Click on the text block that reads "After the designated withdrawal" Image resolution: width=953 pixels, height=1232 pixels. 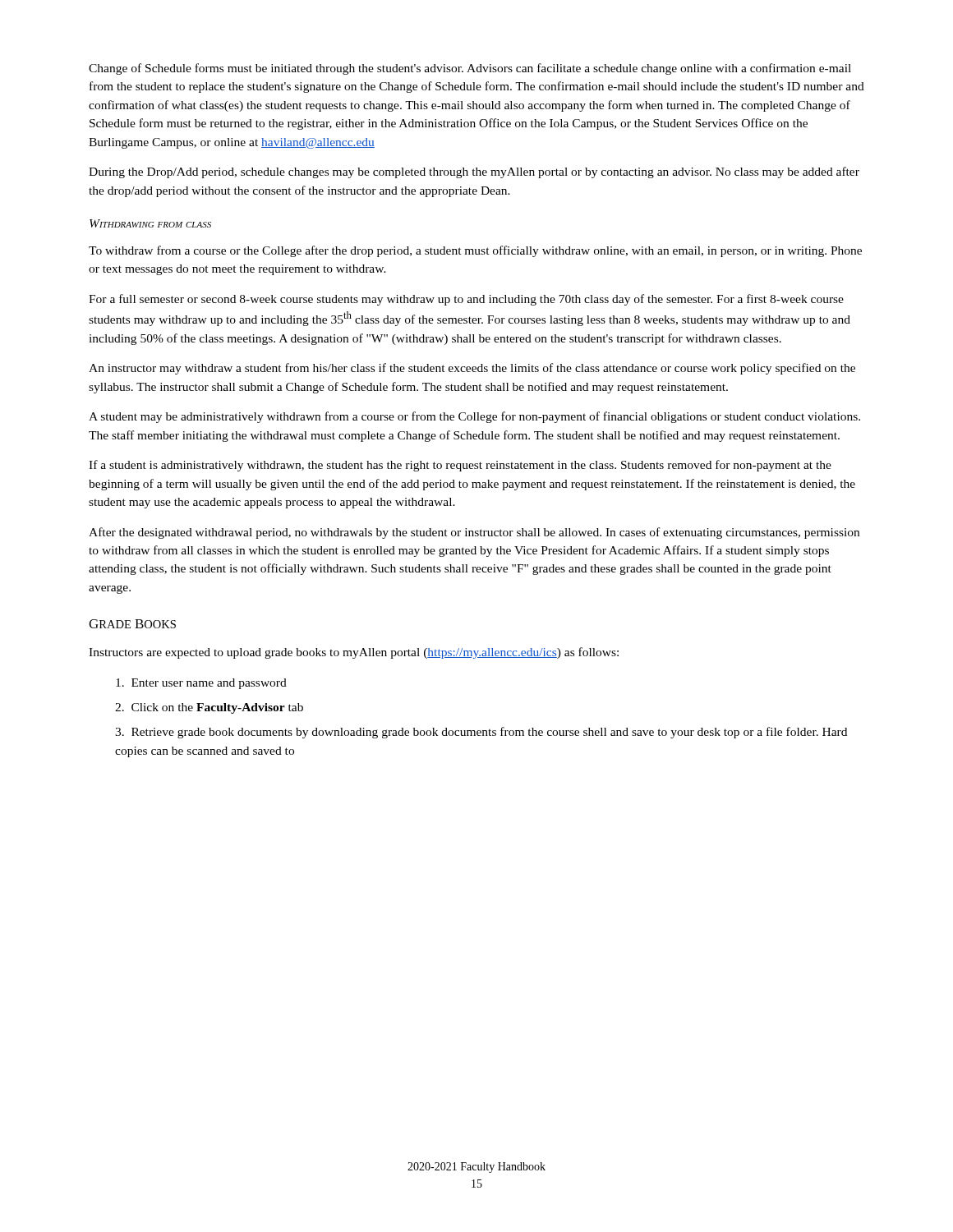point(474,559)
